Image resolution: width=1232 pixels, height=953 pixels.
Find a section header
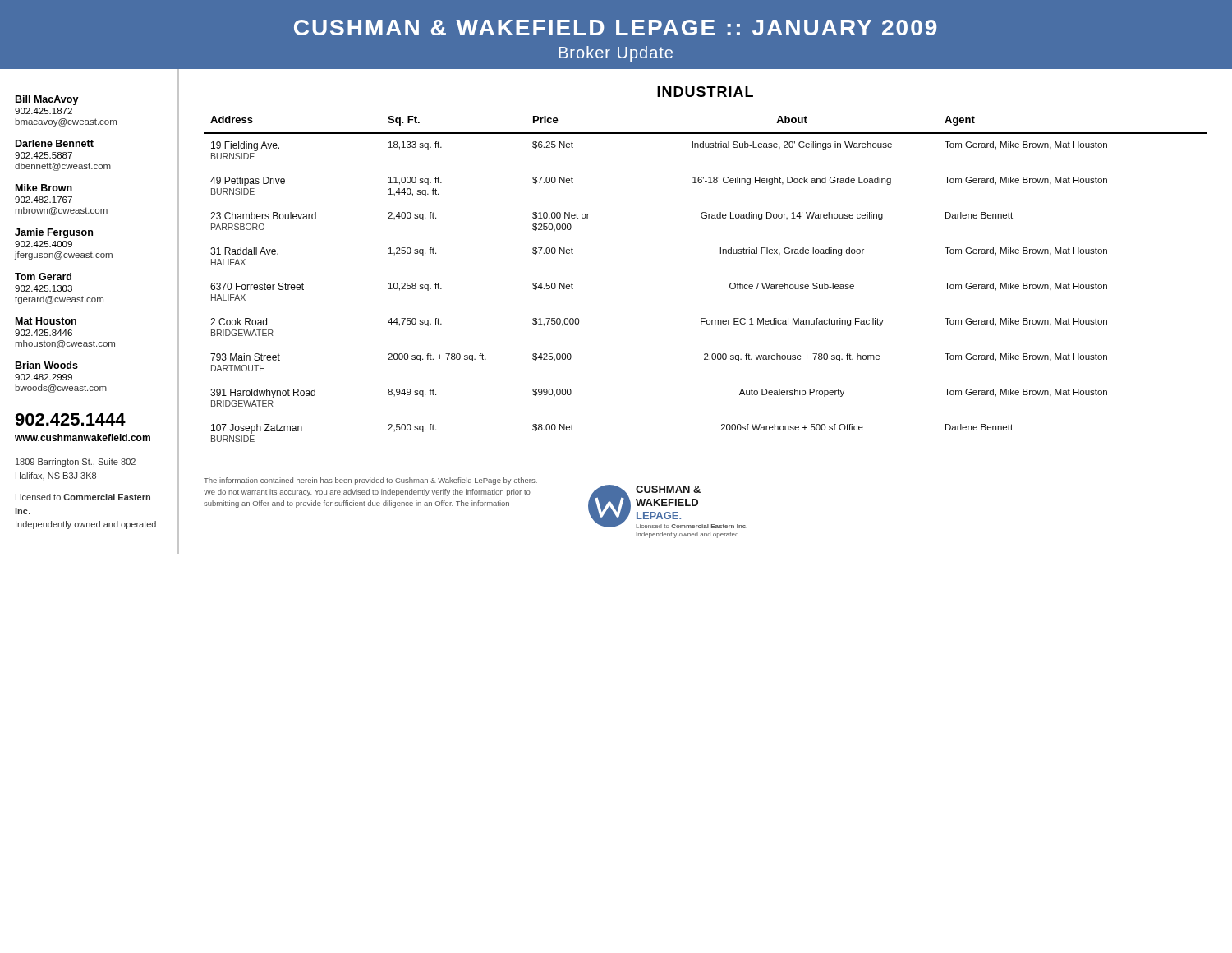[706, 92]
